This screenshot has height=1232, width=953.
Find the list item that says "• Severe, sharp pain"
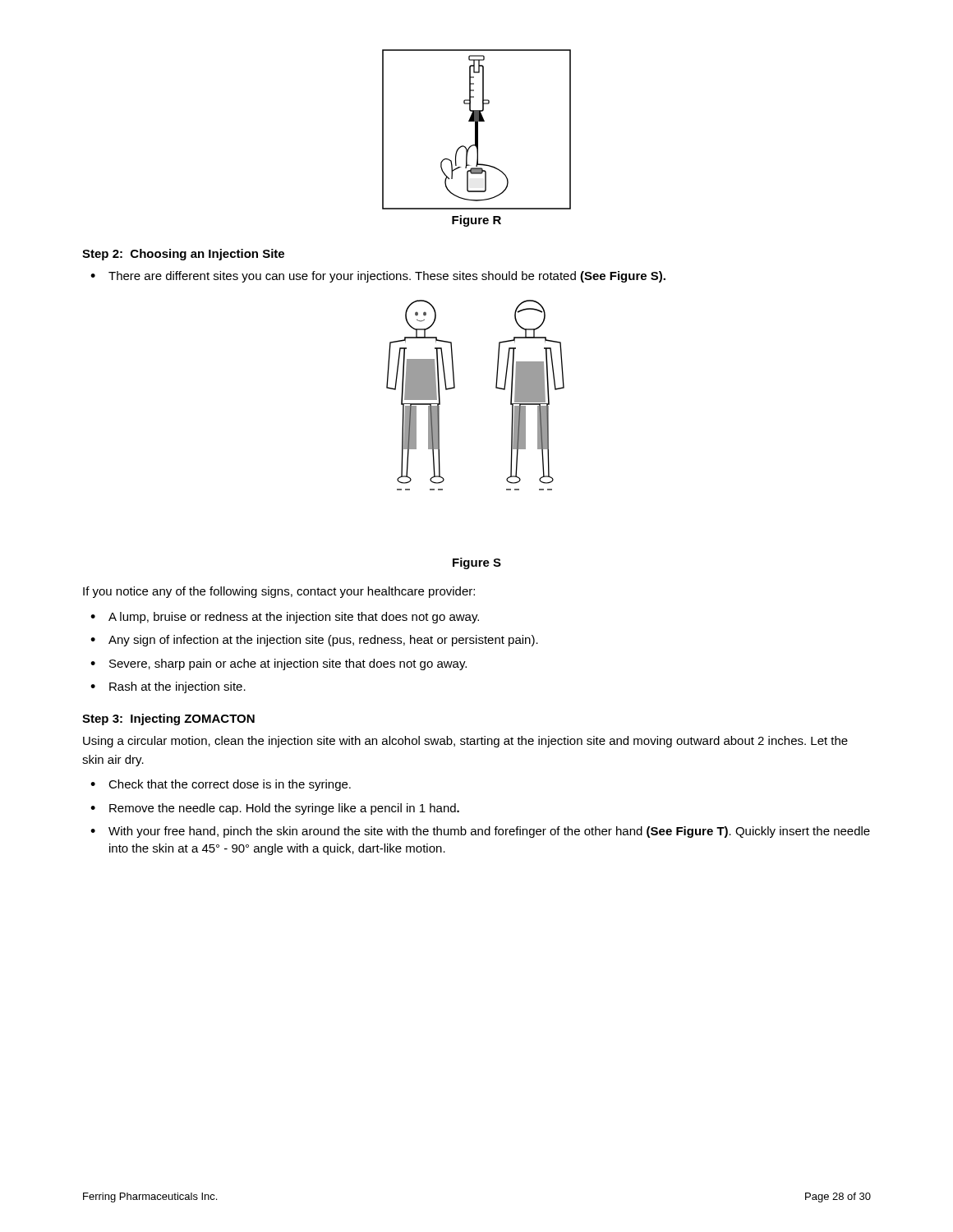tap(279, 664)
